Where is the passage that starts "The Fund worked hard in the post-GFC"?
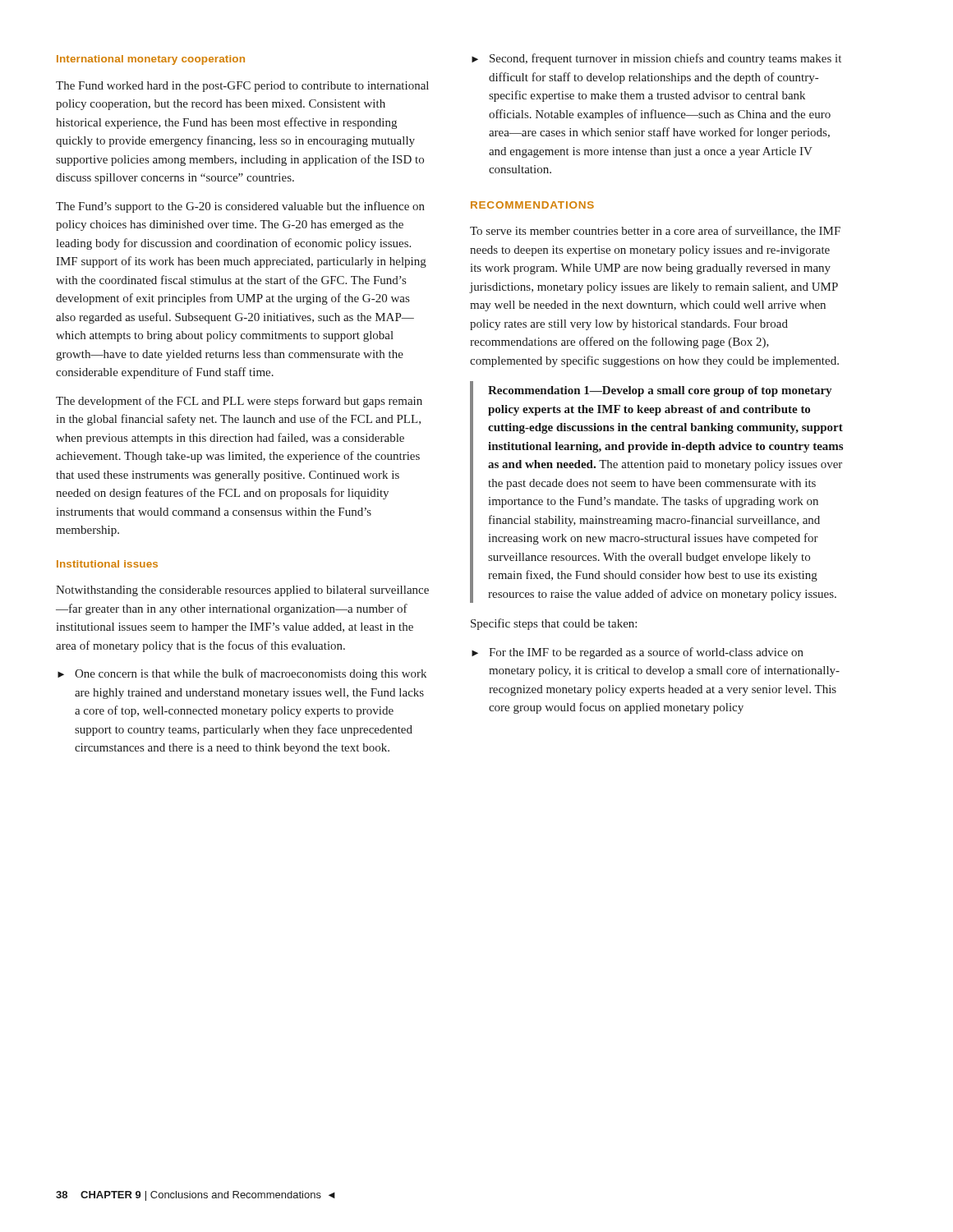This screenshot has width=953, height=1232. tap(243, 131)
